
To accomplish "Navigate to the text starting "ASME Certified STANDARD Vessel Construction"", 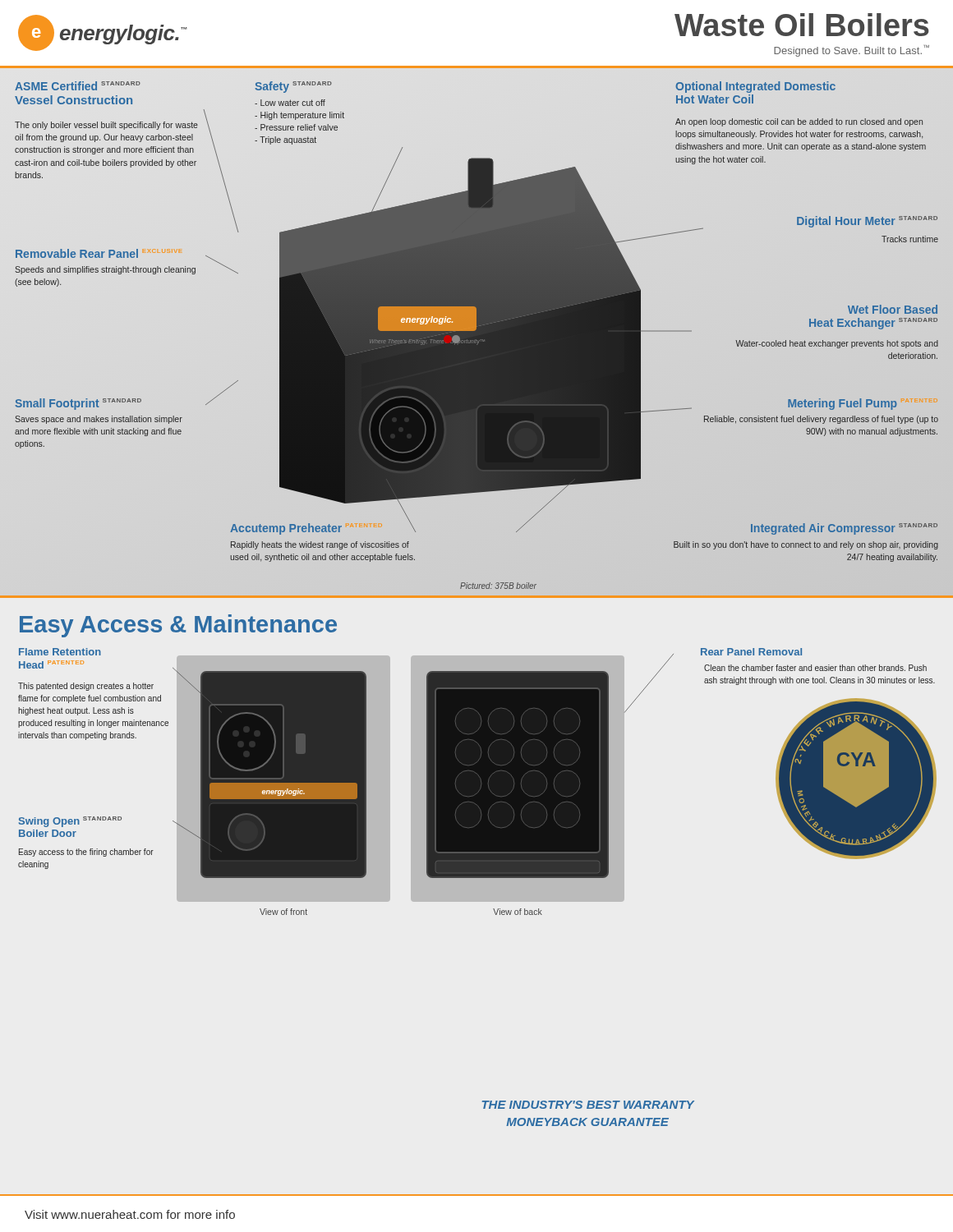I will click(x=109, y=93).
